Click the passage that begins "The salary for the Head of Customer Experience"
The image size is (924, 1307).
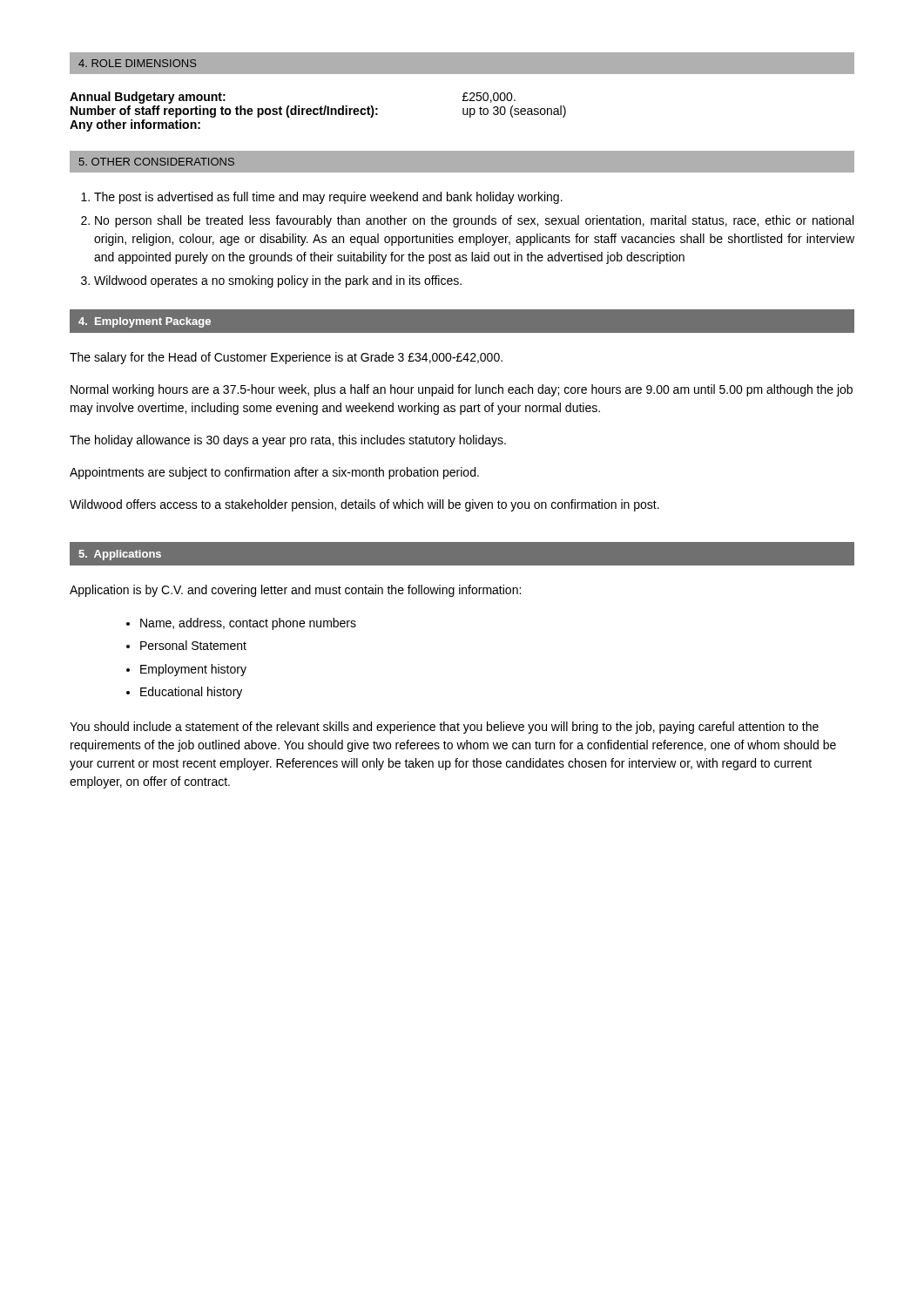coord(287,357)
